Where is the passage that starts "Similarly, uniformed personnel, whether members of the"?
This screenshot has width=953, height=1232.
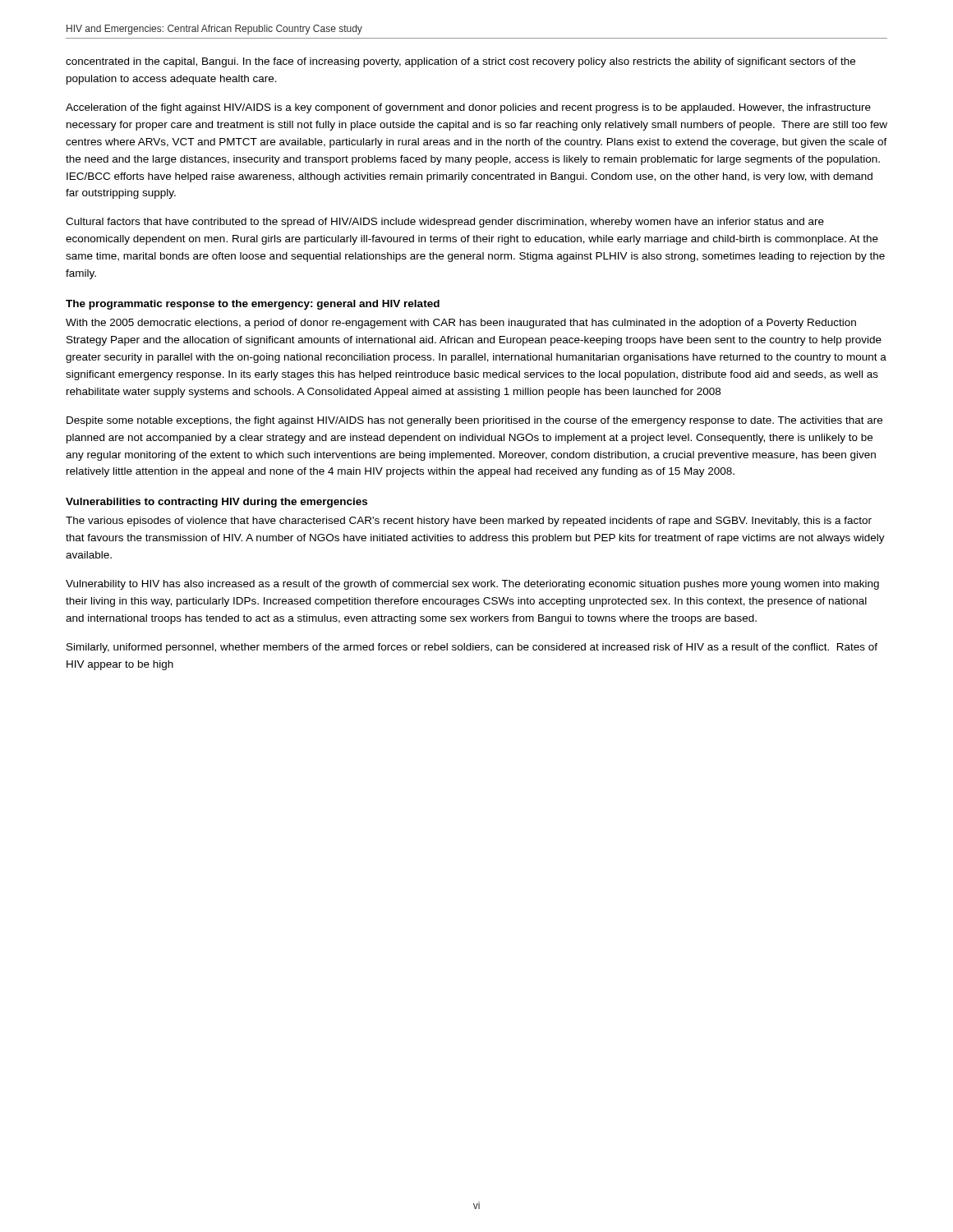476,656
